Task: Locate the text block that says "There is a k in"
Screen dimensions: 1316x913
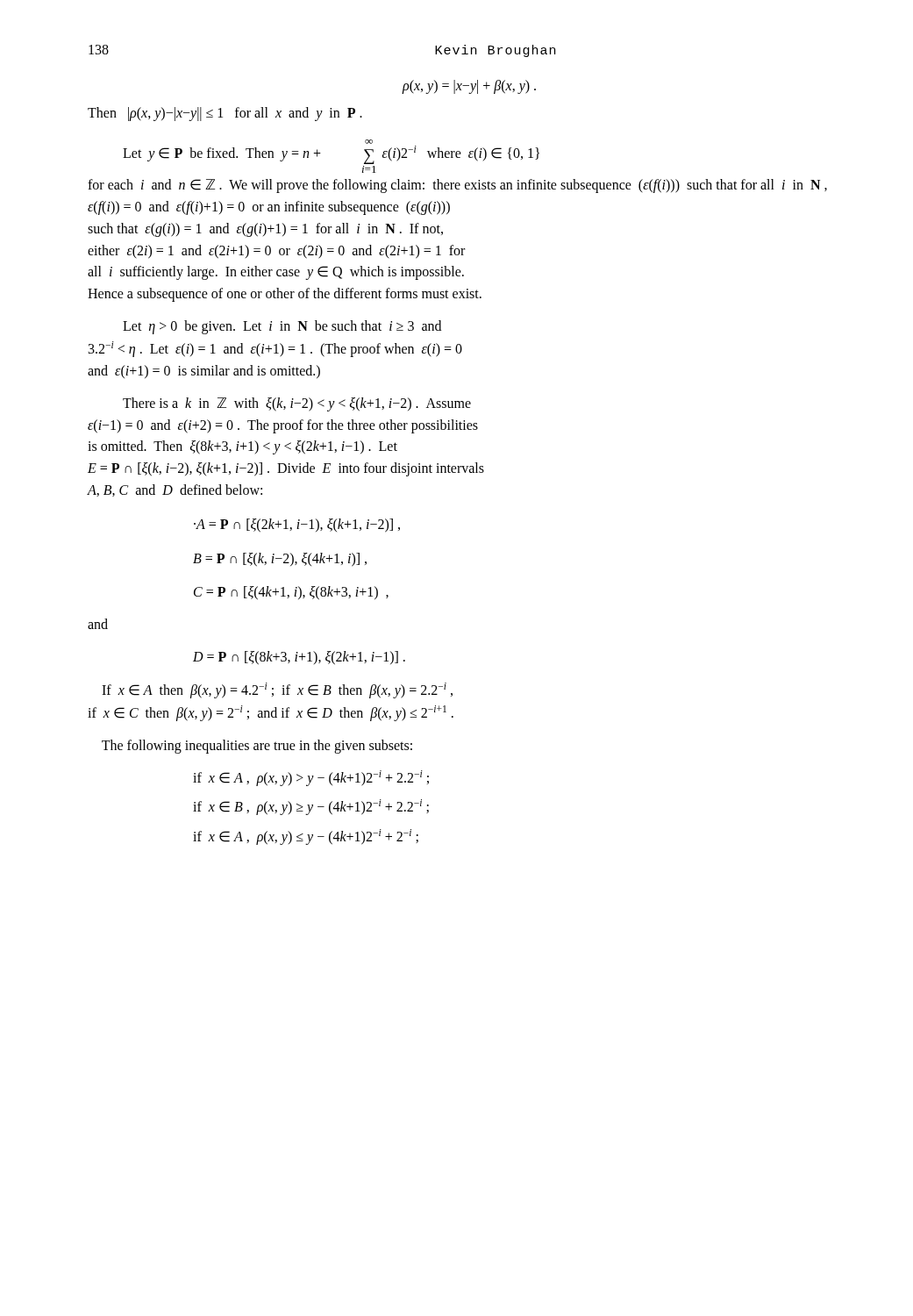Action: (x=286, y=445)
